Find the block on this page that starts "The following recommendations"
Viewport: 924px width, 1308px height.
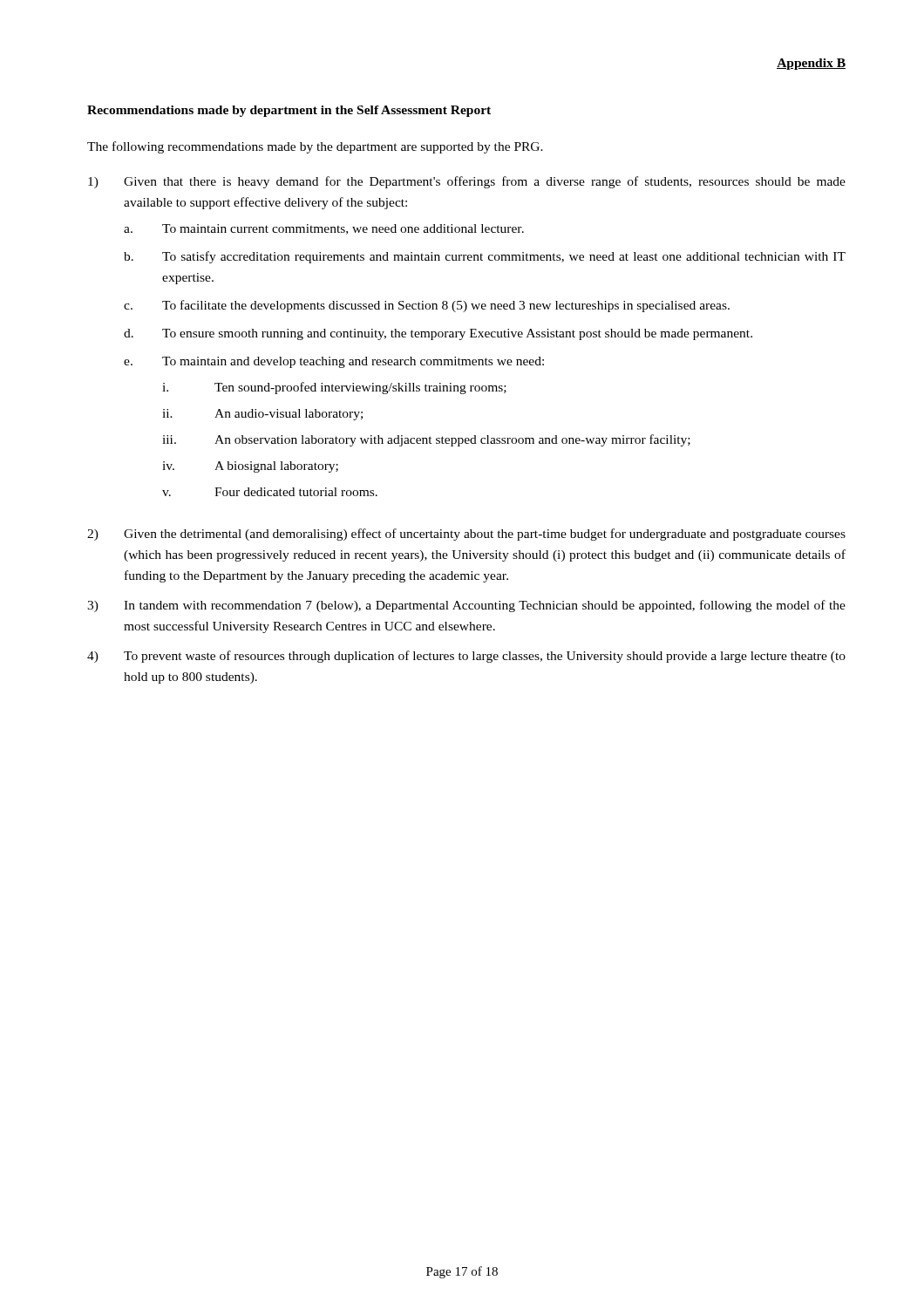pyautogui.click(x=315, y=146)
